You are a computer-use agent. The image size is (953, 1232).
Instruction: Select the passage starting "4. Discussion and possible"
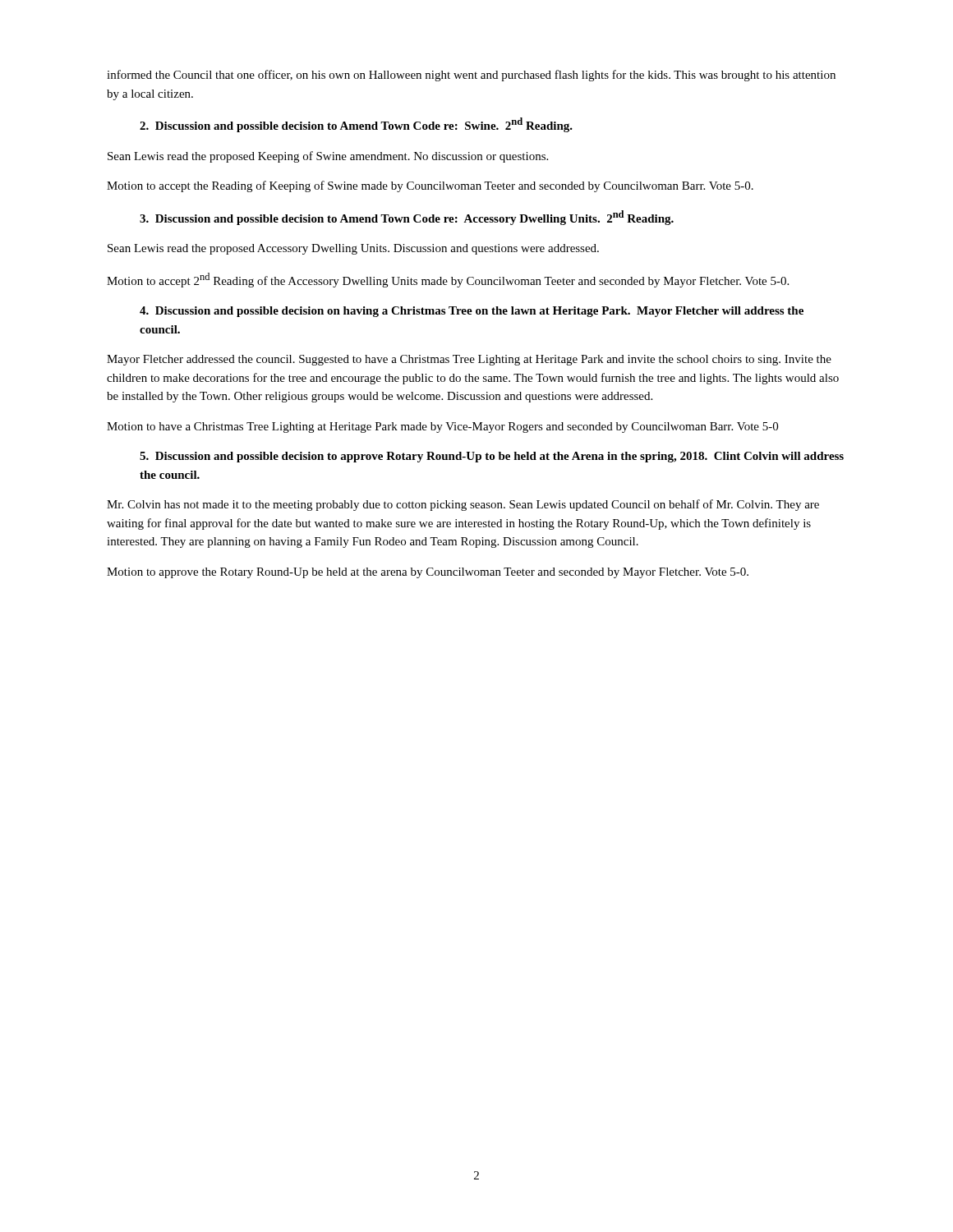coord(472,320)
